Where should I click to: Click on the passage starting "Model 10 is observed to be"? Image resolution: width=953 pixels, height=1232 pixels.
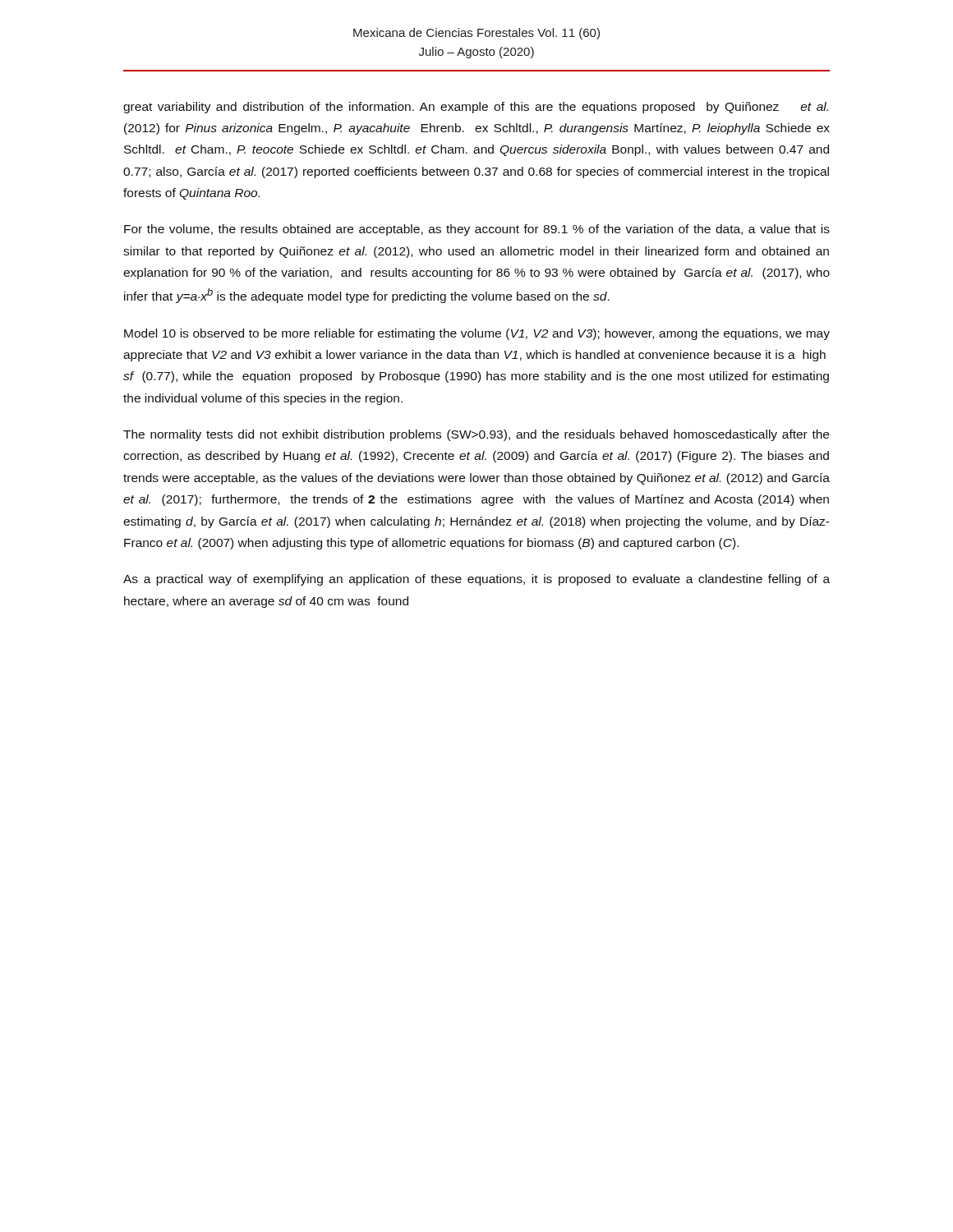point(476,366)
